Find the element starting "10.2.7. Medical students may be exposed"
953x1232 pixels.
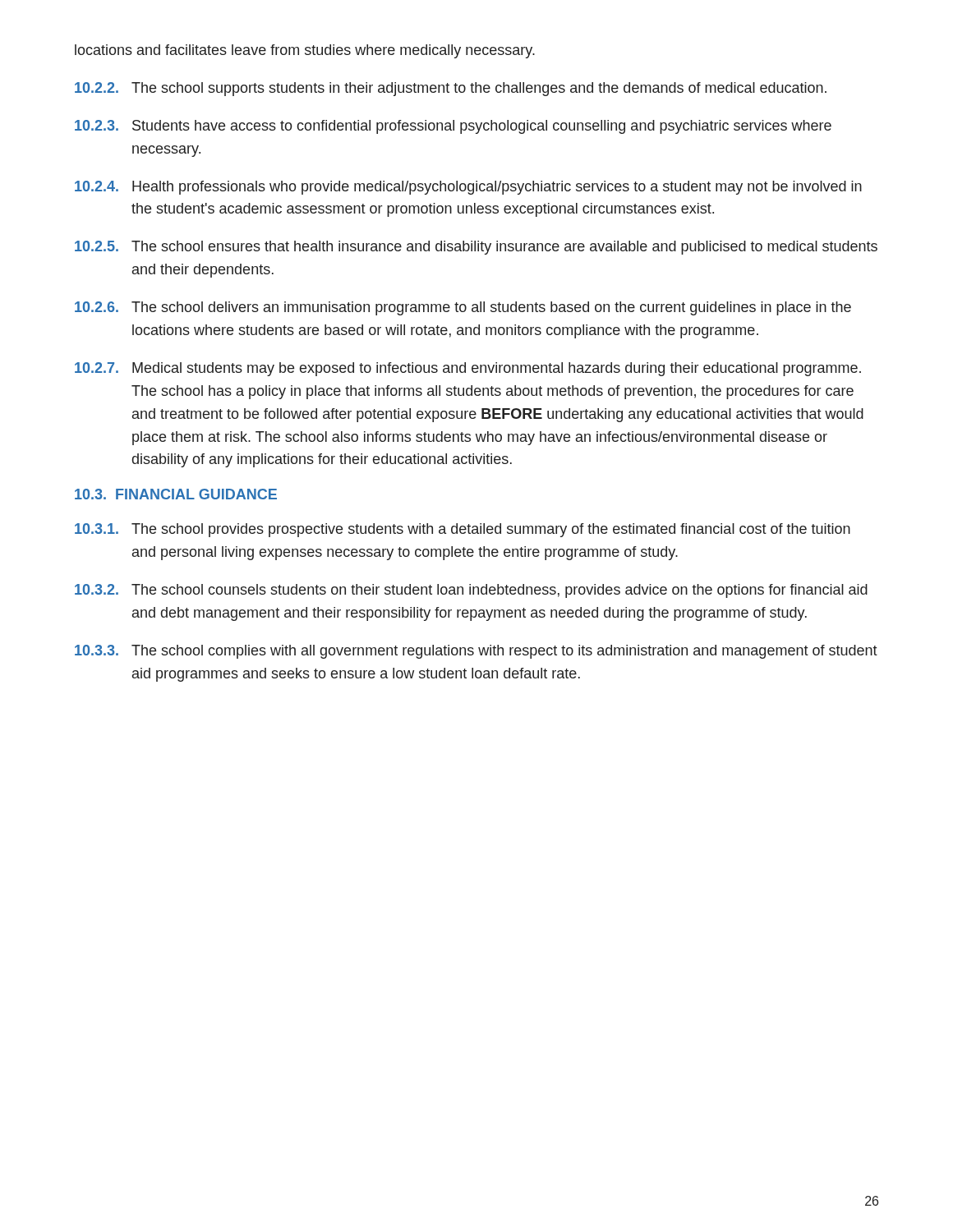click(x=476, y=414)
